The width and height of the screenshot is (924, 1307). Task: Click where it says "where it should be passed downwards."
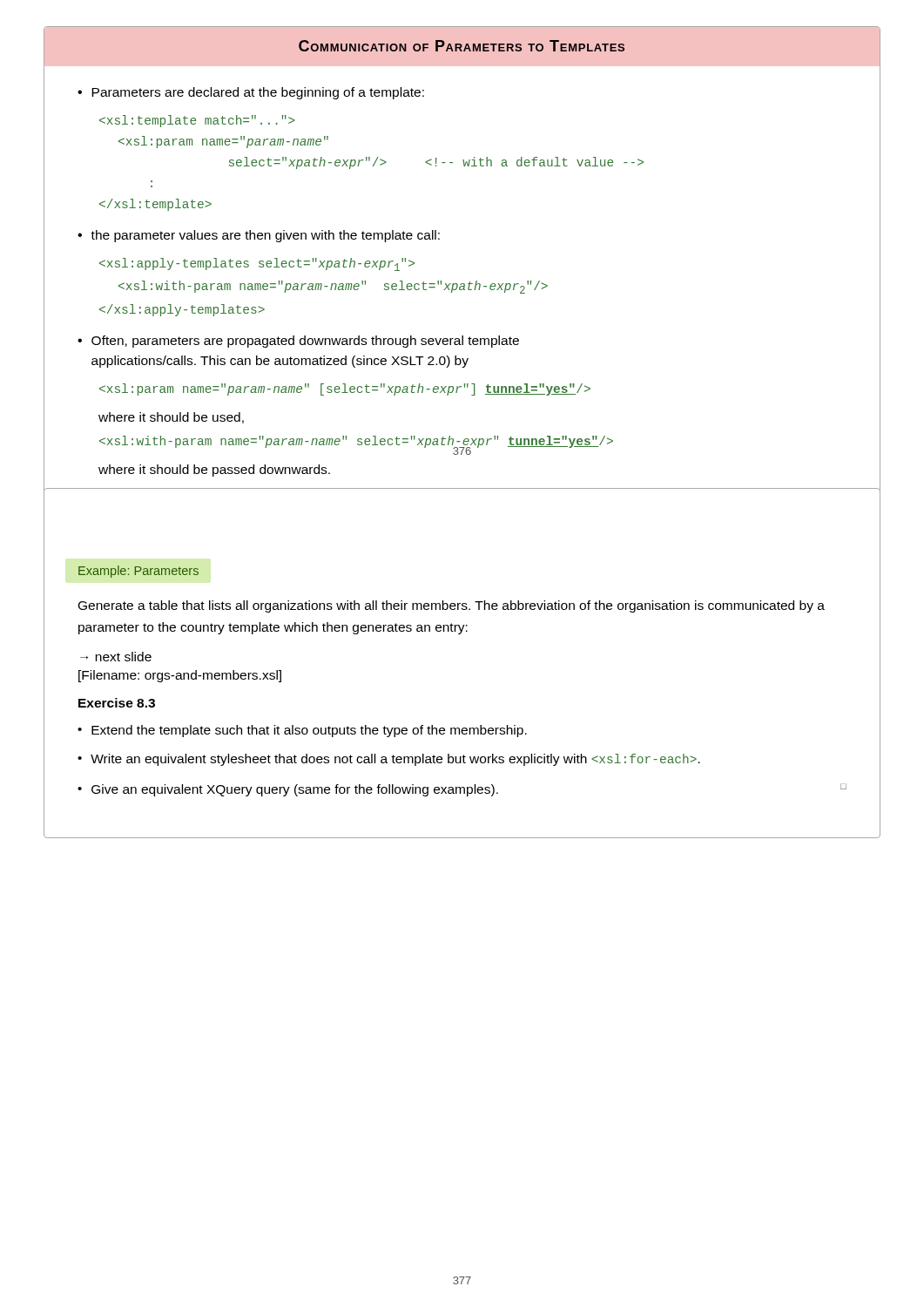[215, 469]
